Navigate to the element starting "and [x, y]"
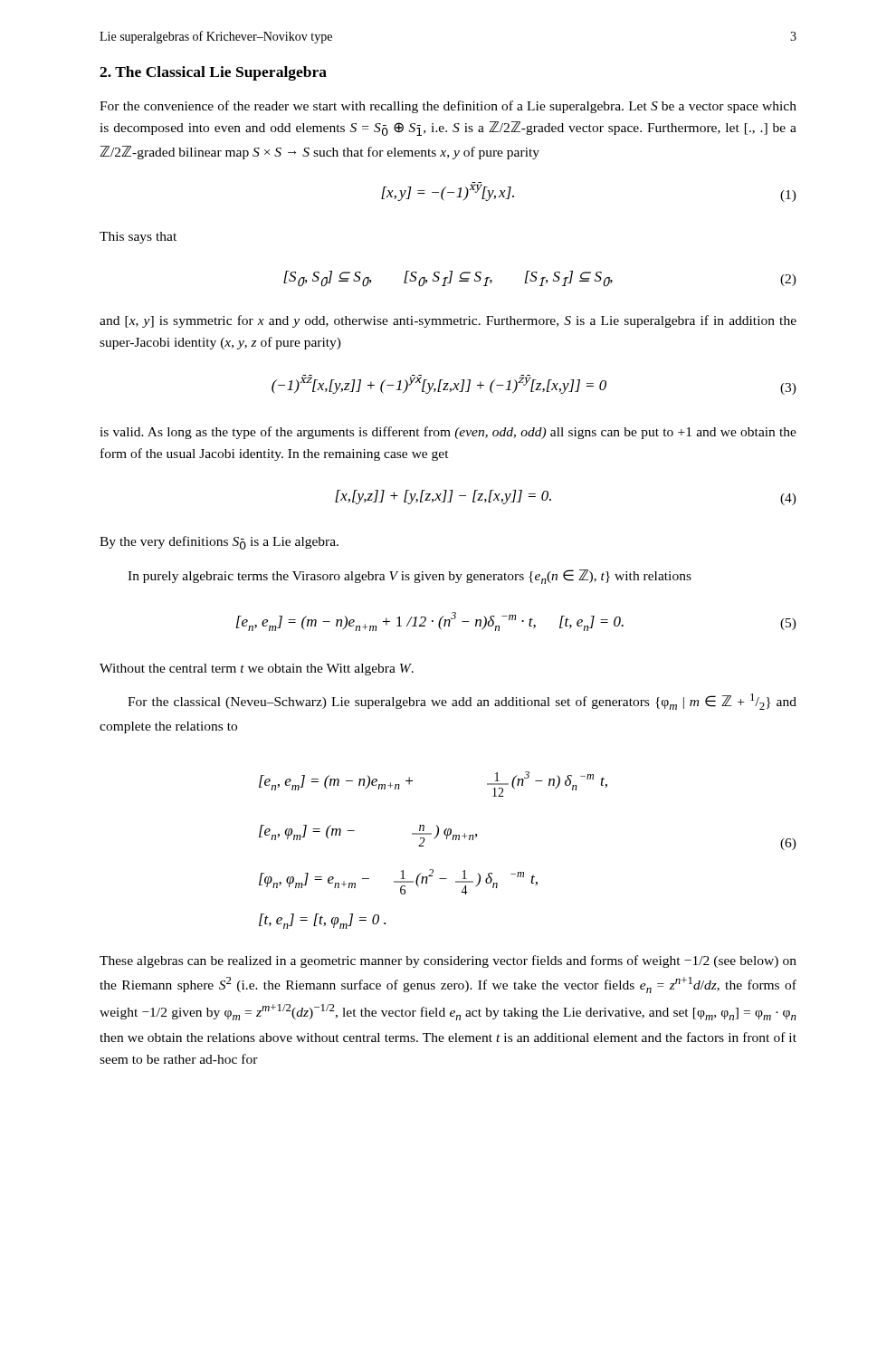Screen dimensions: 1358x896 (x=448, y=332)
